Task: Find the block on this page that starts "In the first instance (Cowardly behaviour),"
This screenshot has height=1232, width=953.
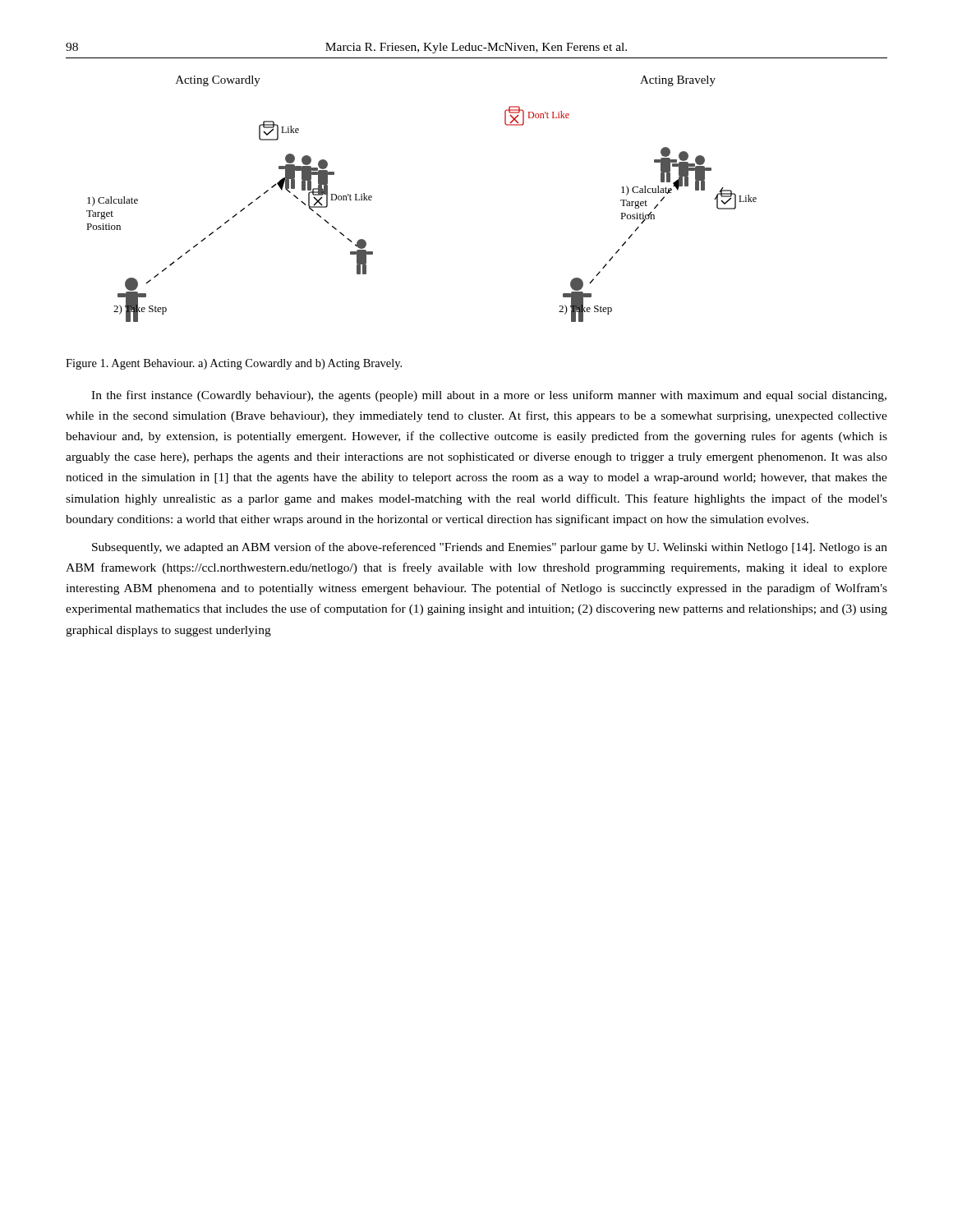Action: click(476, 457)
